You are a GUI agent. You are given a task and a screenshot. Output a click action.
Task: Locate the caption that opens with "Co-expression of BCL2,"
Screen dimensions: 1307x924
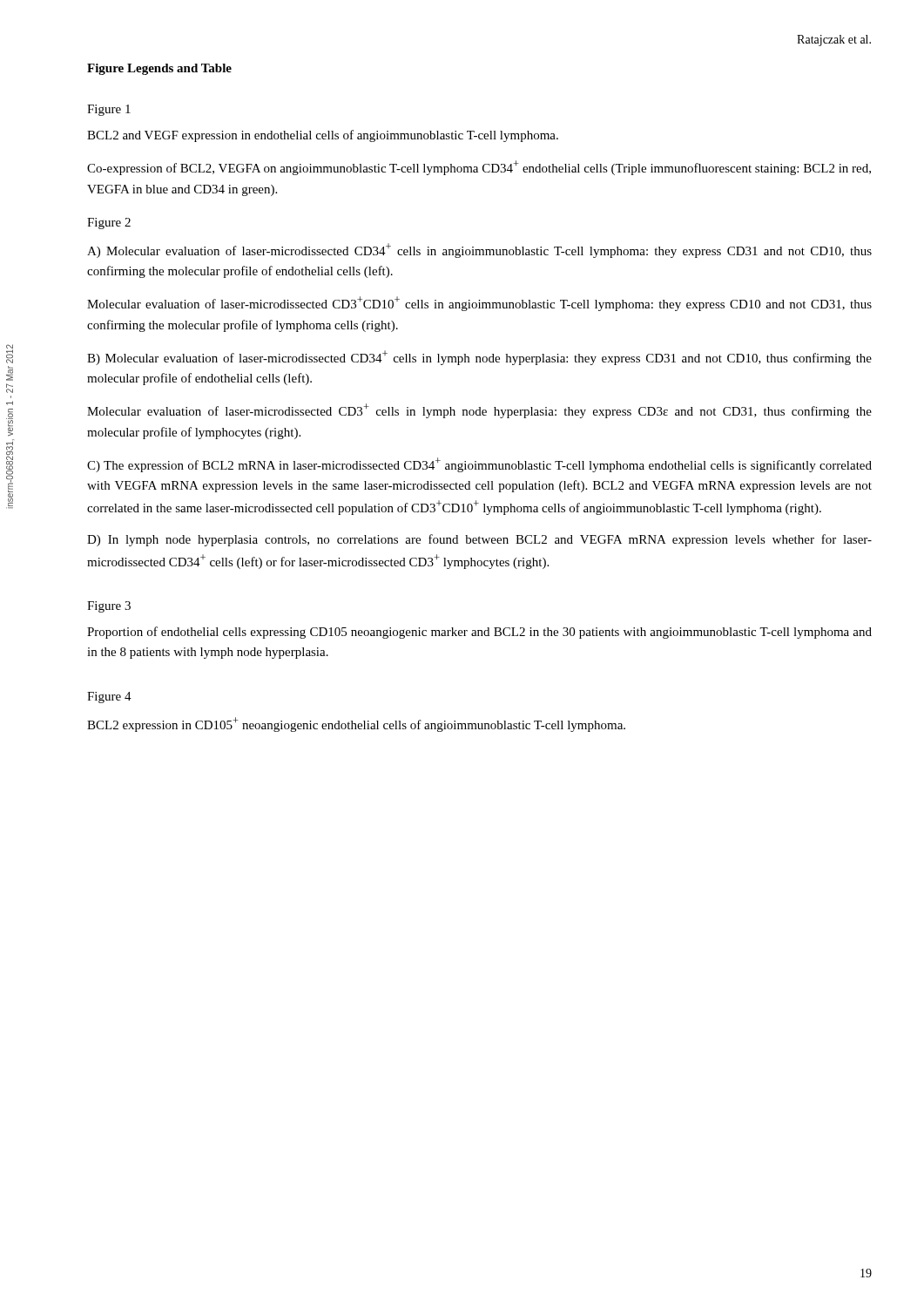[x=479, y=177]
